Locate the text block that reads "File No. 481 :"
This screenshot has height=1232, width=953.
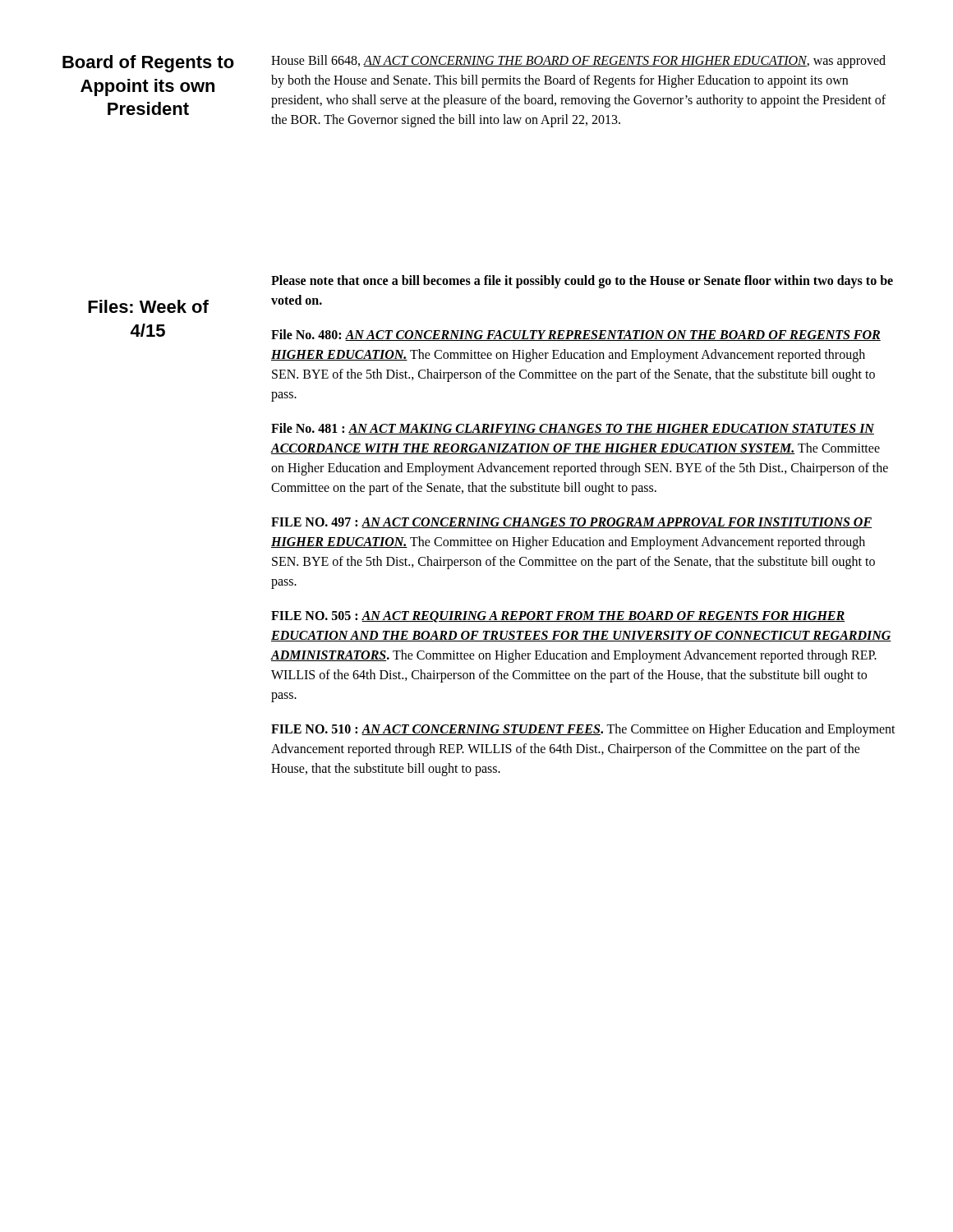click(580, 458)
